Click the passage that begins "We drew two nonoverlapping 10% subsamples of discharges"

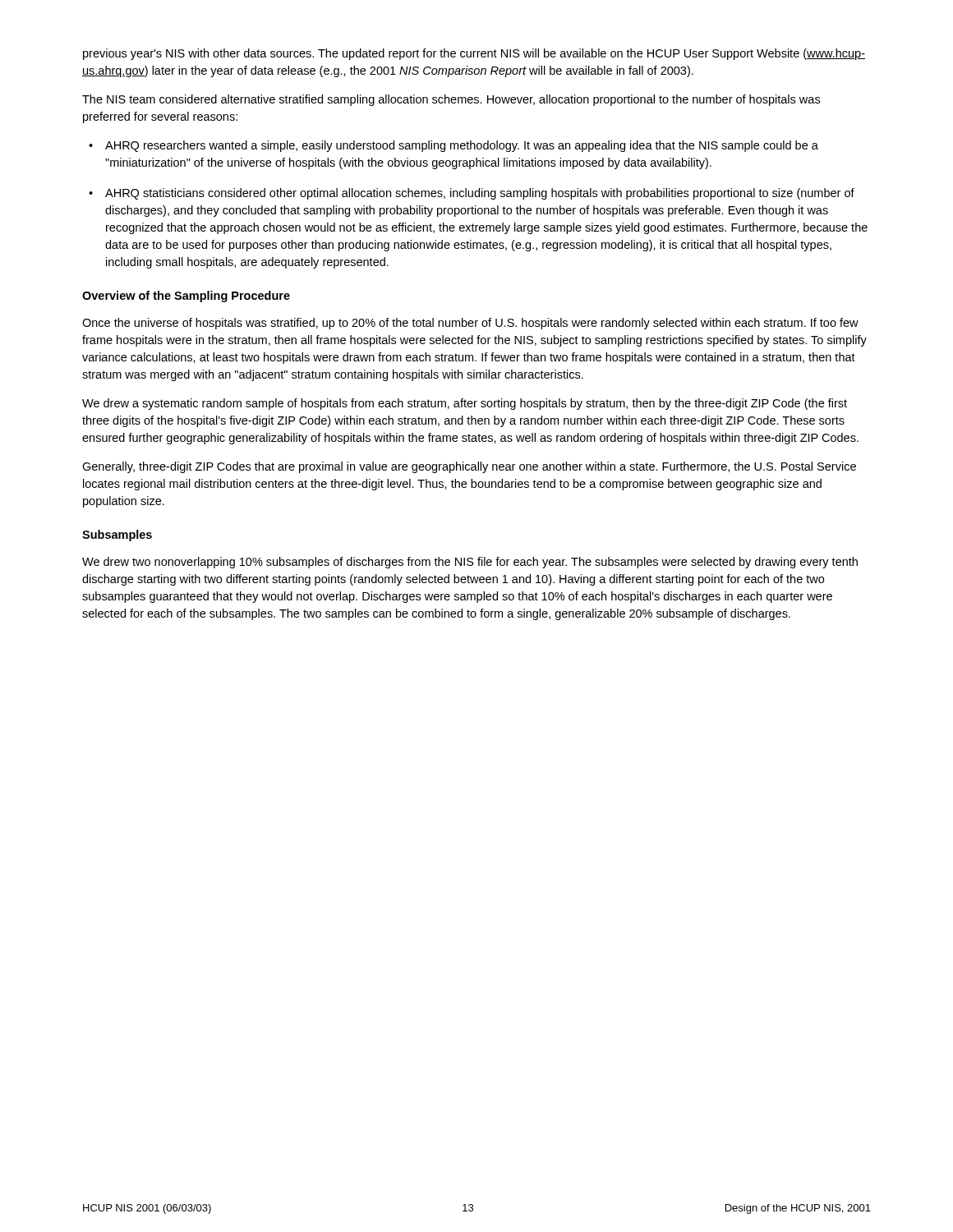coord(470,588)
